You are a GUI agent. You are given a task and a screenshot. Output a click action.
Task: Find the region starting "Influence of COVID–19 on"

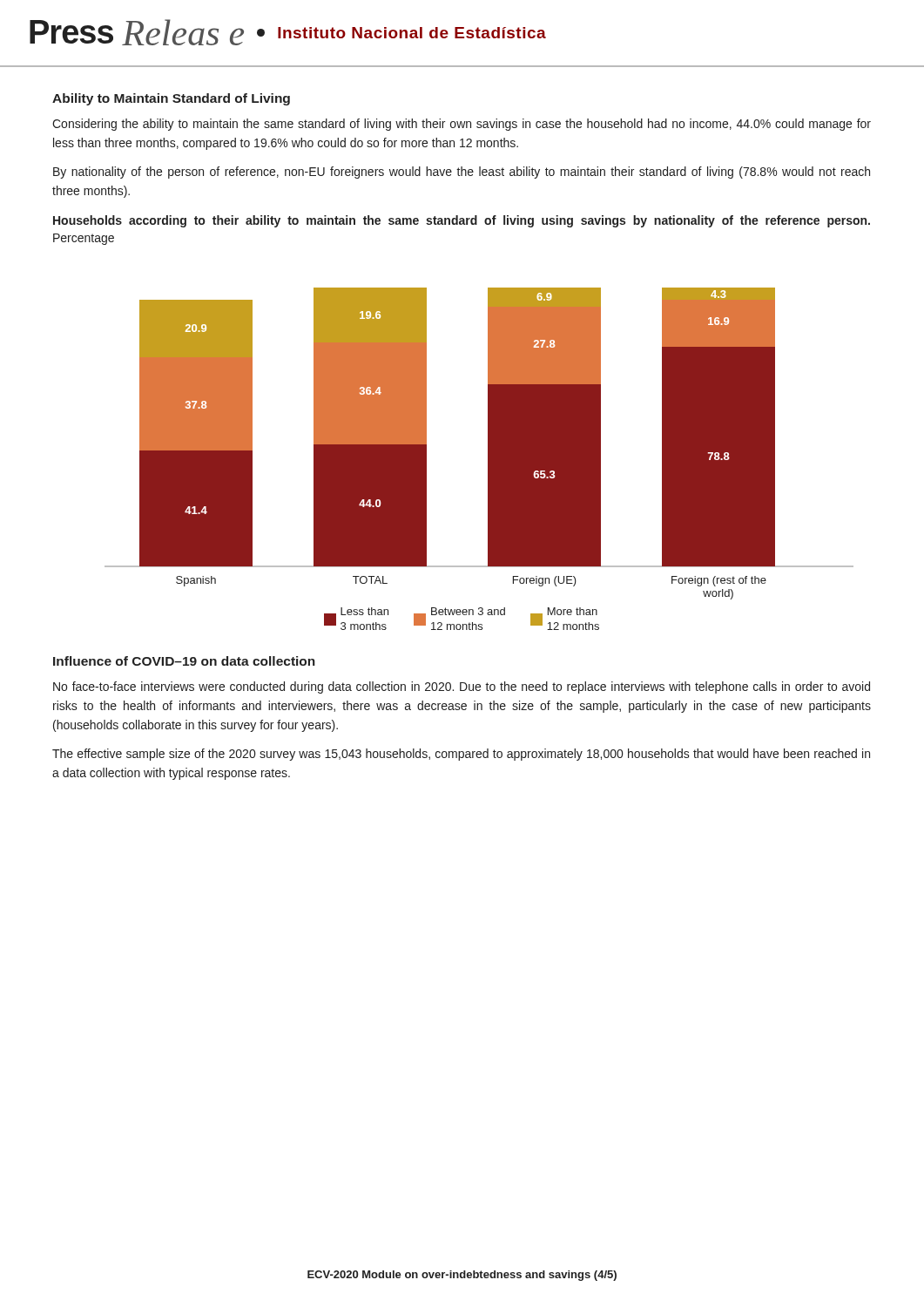184,661
